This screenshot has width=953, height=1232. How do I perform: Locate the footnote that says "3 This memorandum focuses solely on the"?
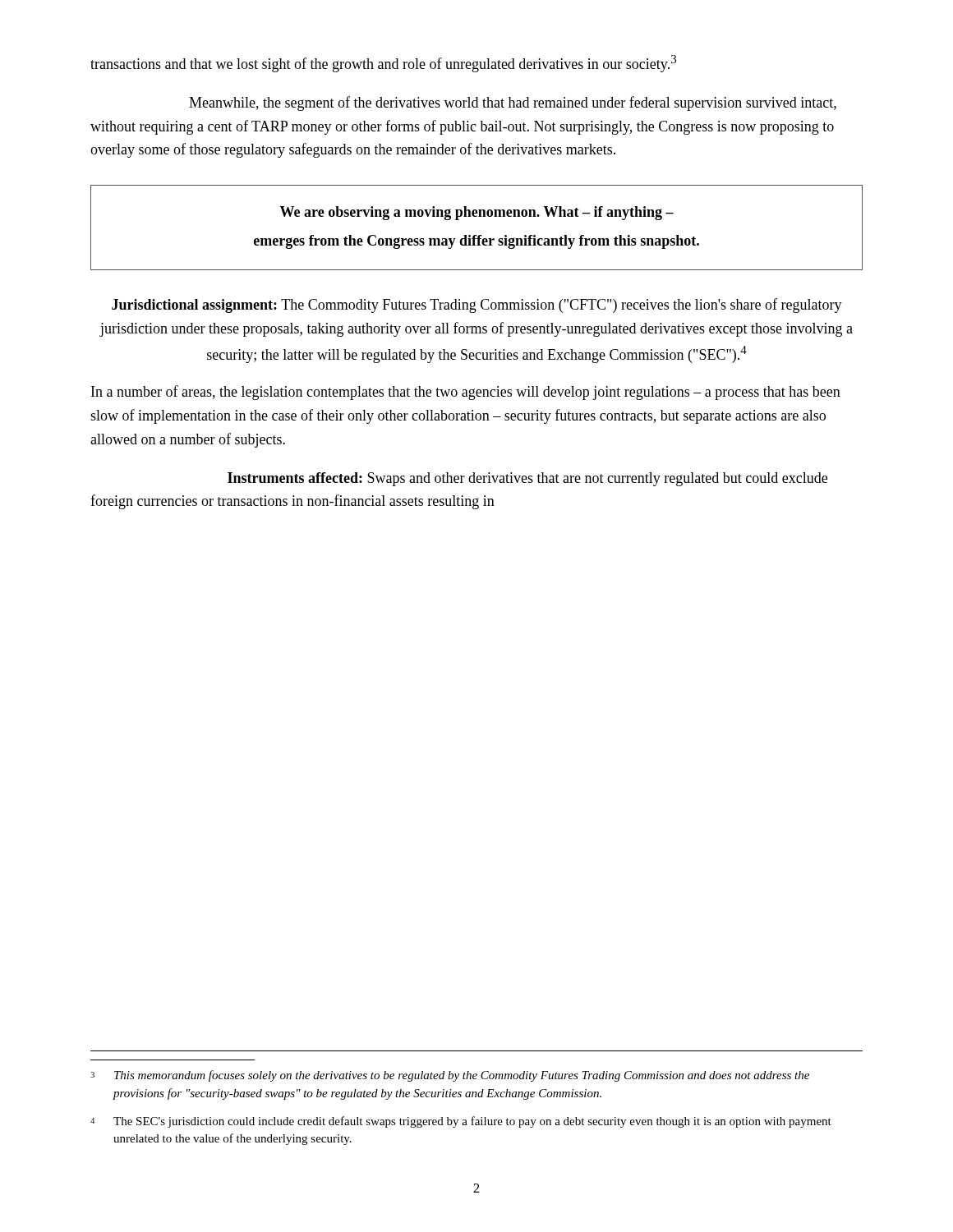(476, 1085)
